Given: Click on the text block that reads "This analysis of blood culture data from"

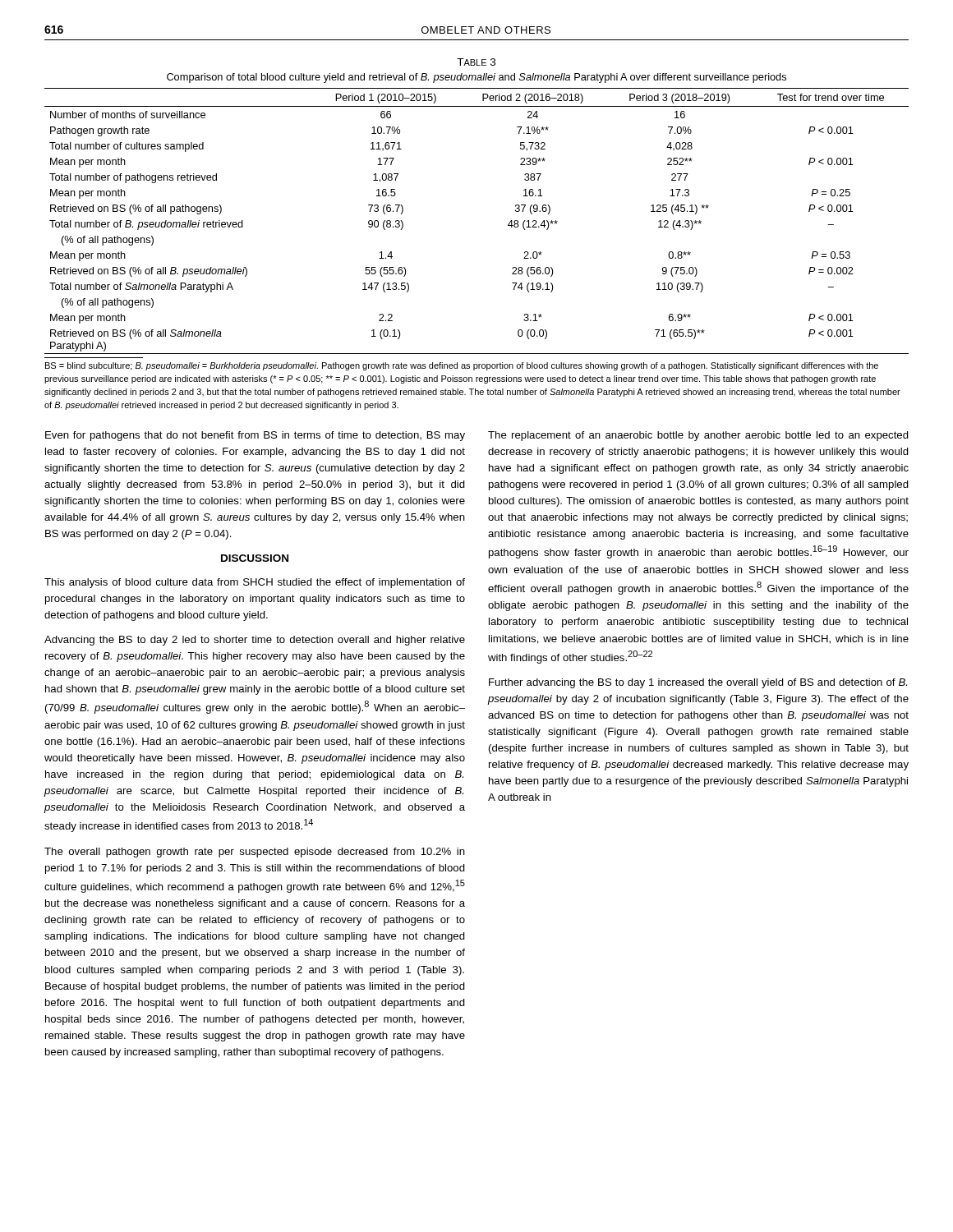Looking at the screenshot, I should (255, 598).
